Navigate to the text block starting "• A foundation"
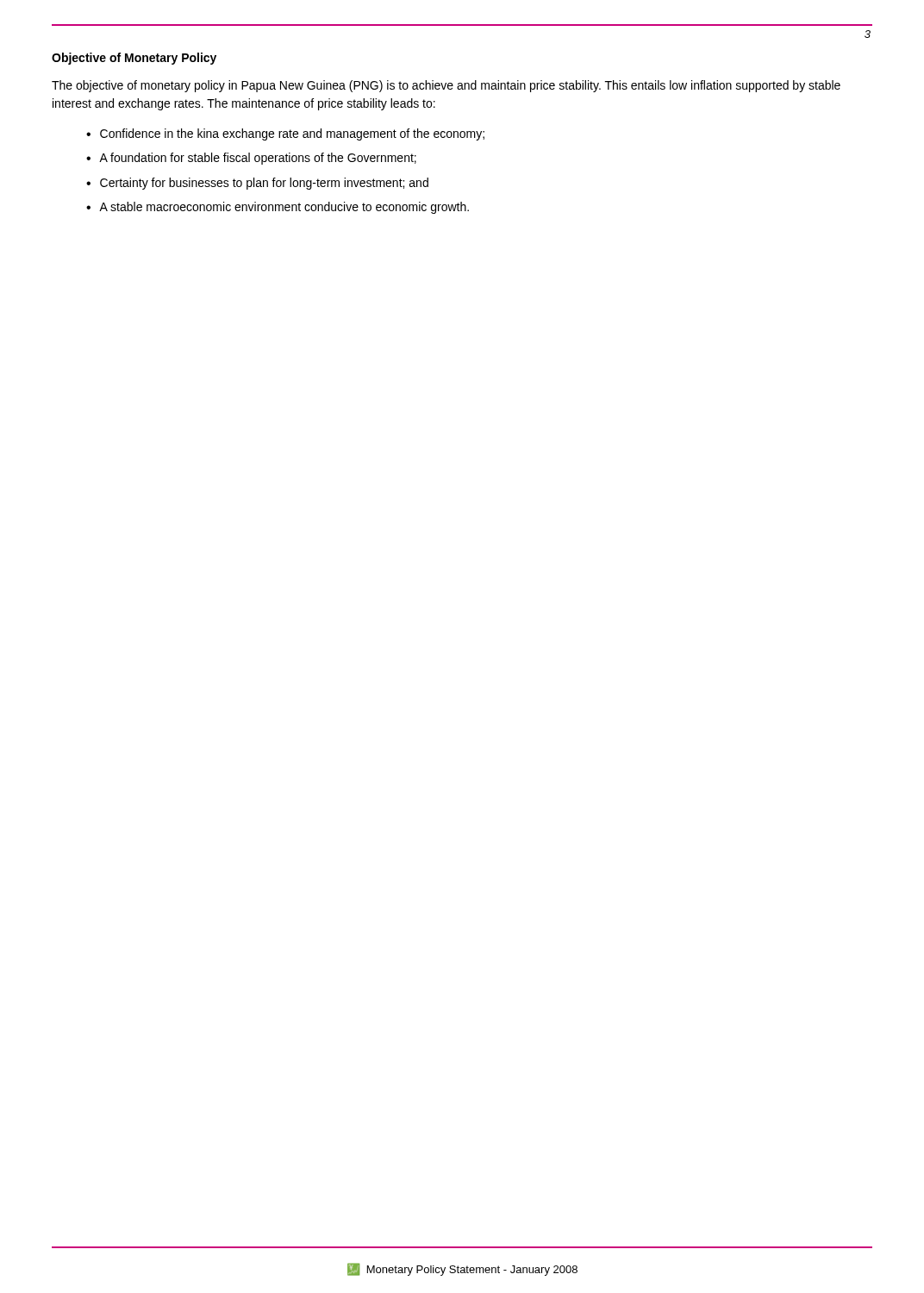Viewport: 924px width, 1293px height. point(252,159)
